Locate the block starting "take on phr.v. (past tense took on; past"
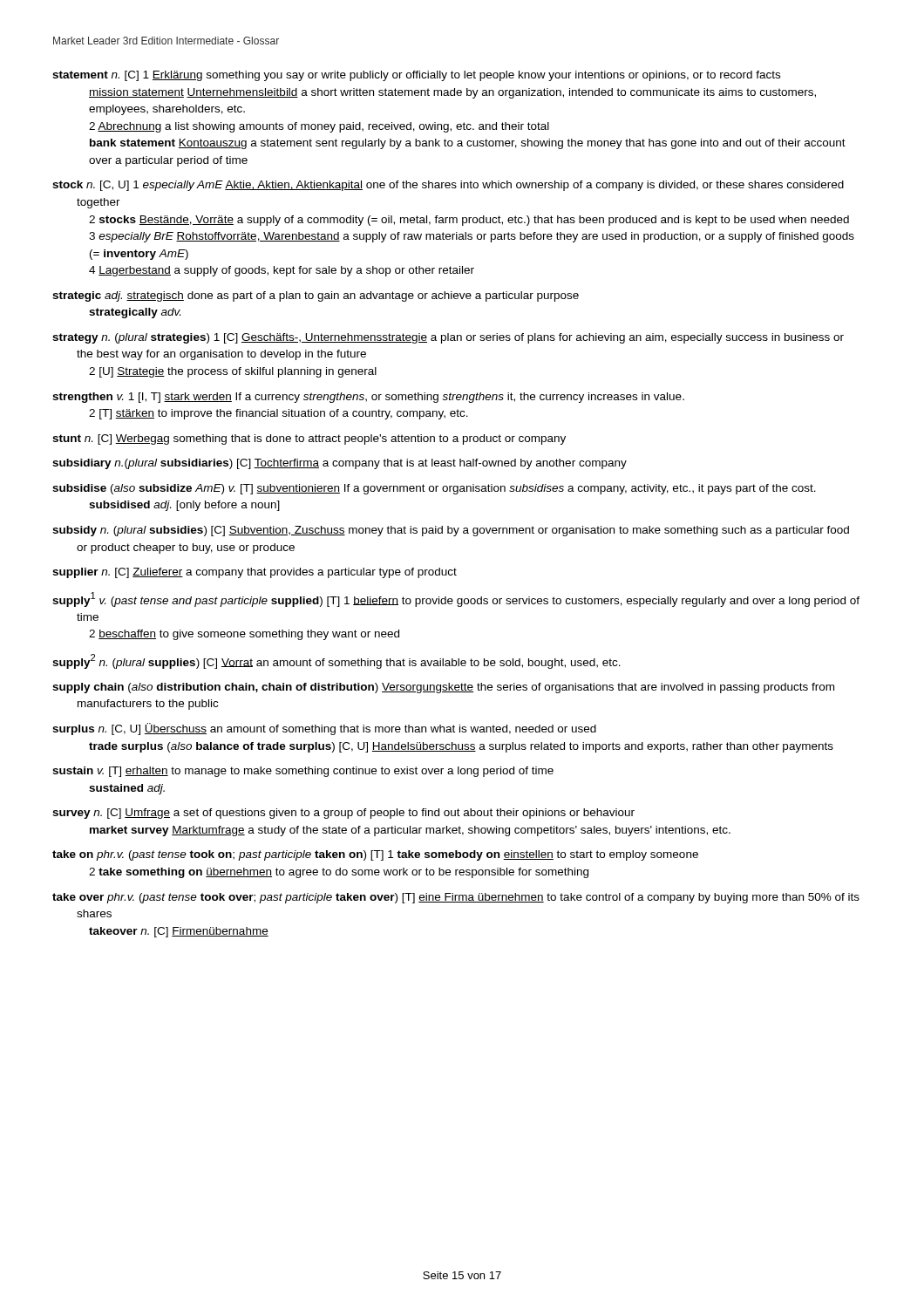 pos(458,863)
